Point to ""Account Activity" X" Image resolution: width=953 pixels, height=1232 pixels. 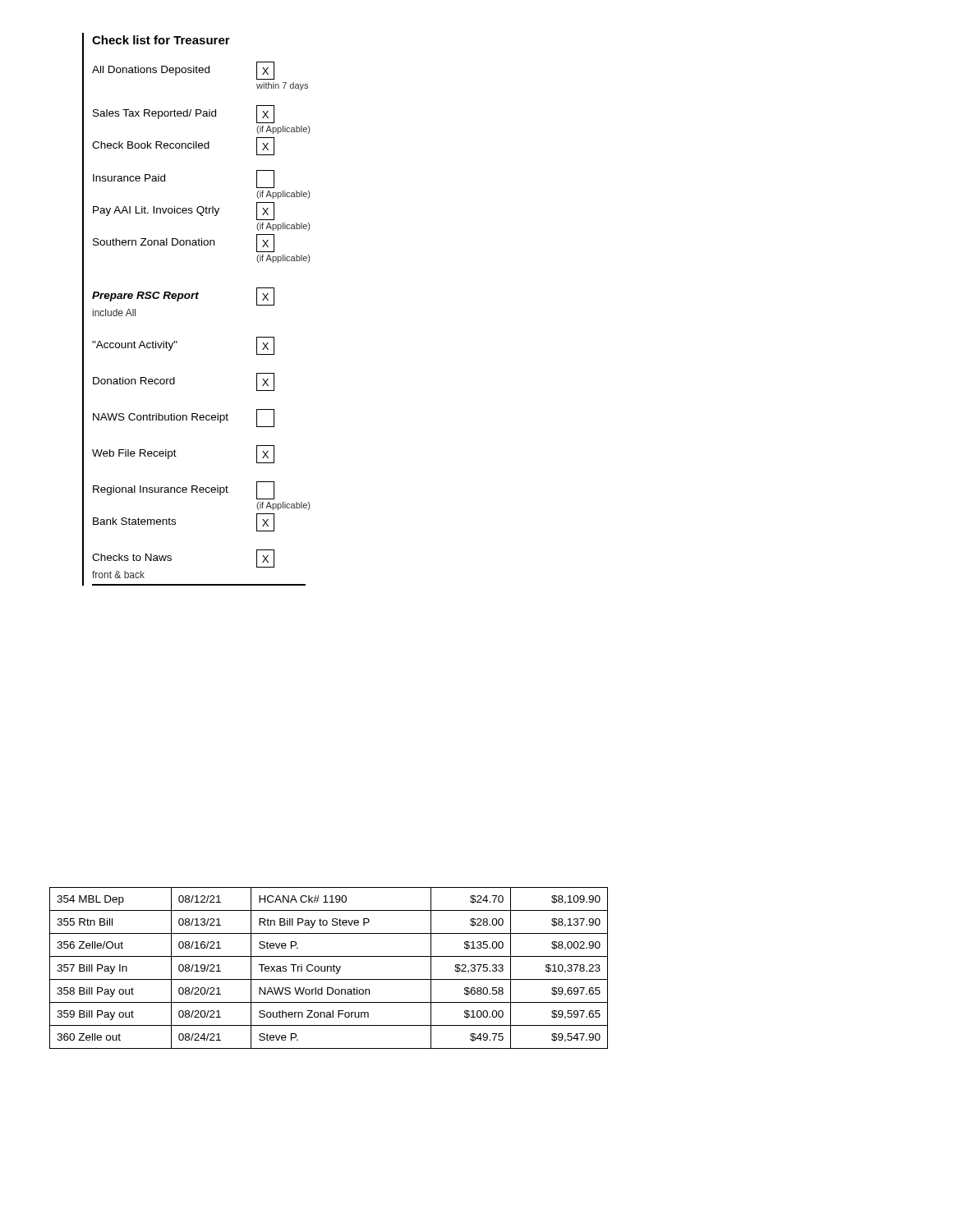183,346
